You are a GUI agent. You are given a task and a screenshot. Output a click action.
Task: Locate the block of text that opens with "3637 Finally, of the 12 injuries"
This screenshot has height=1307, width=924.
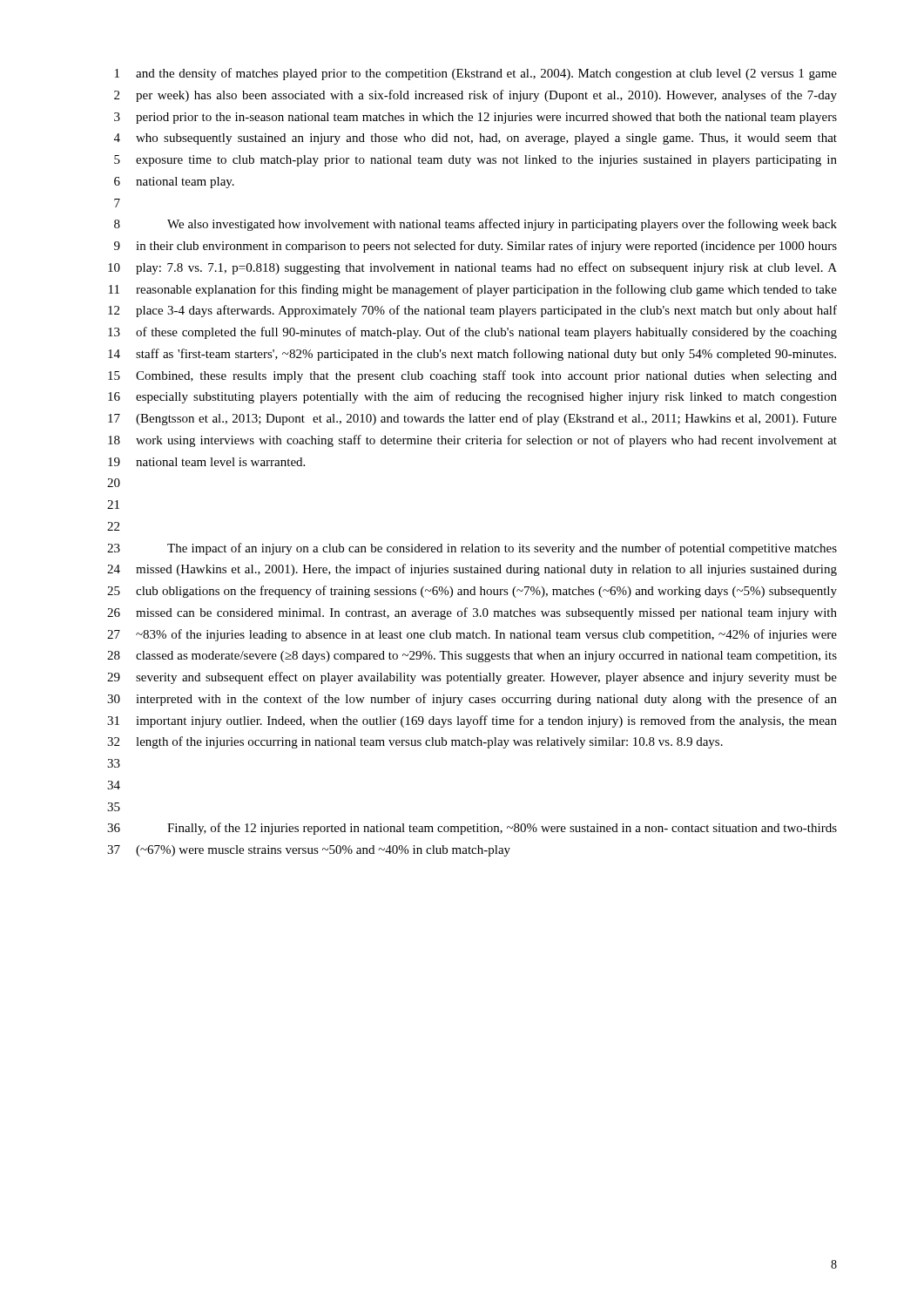tap(462, 839)
